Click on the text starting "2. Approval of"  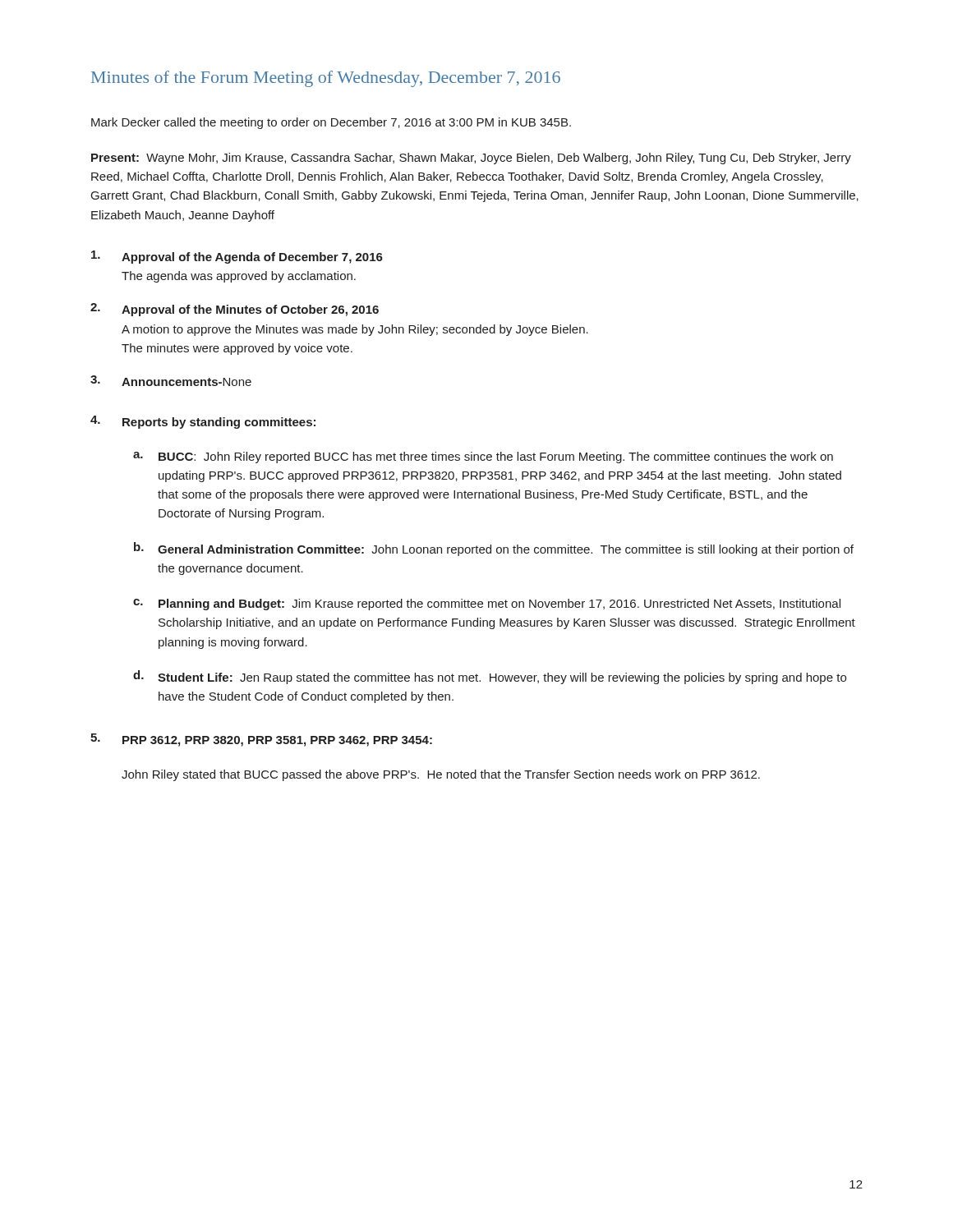point(476,329)
